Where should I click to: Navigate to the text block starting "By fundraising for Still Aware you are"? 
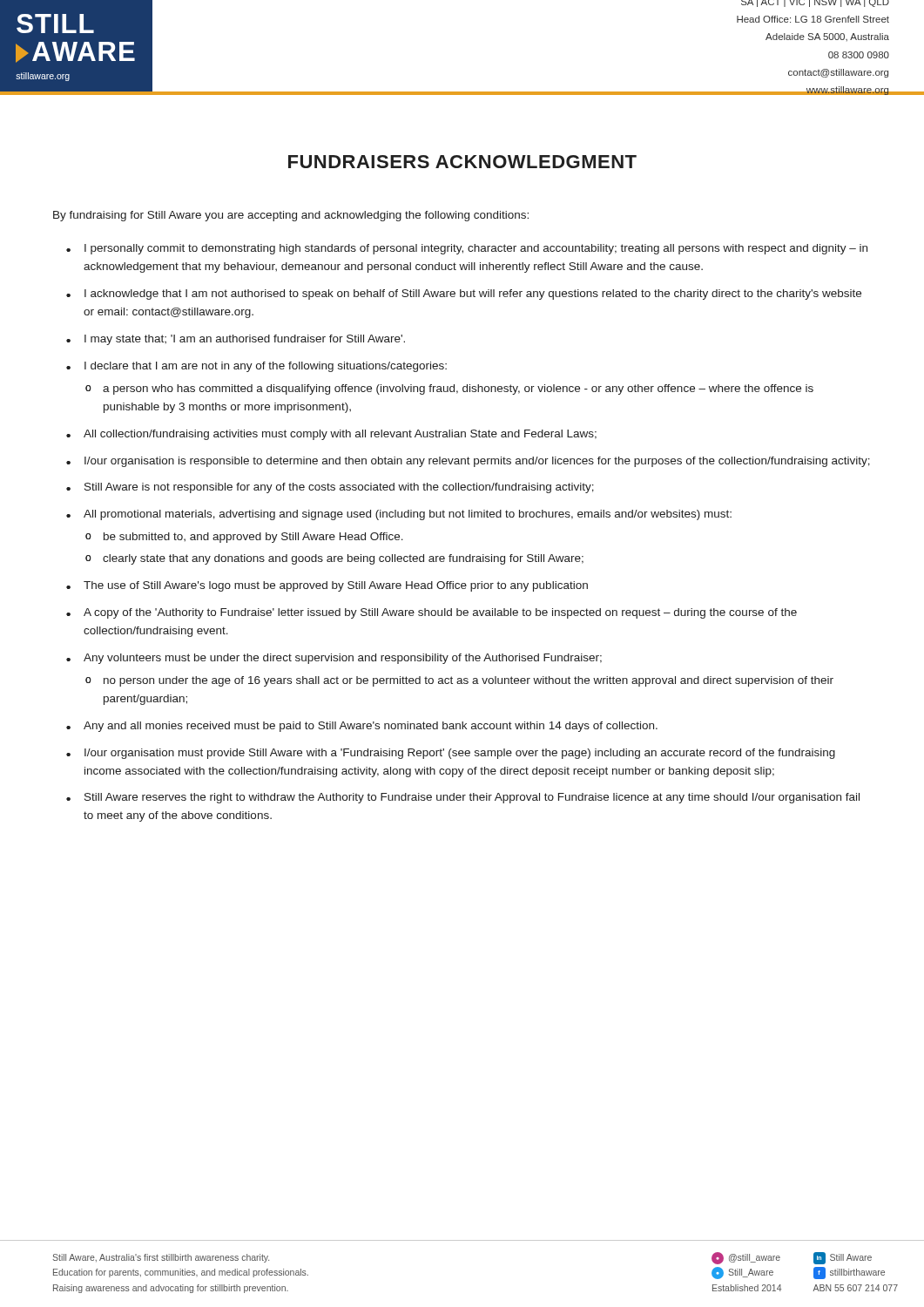pyautogui.click(x=291, y=215)
